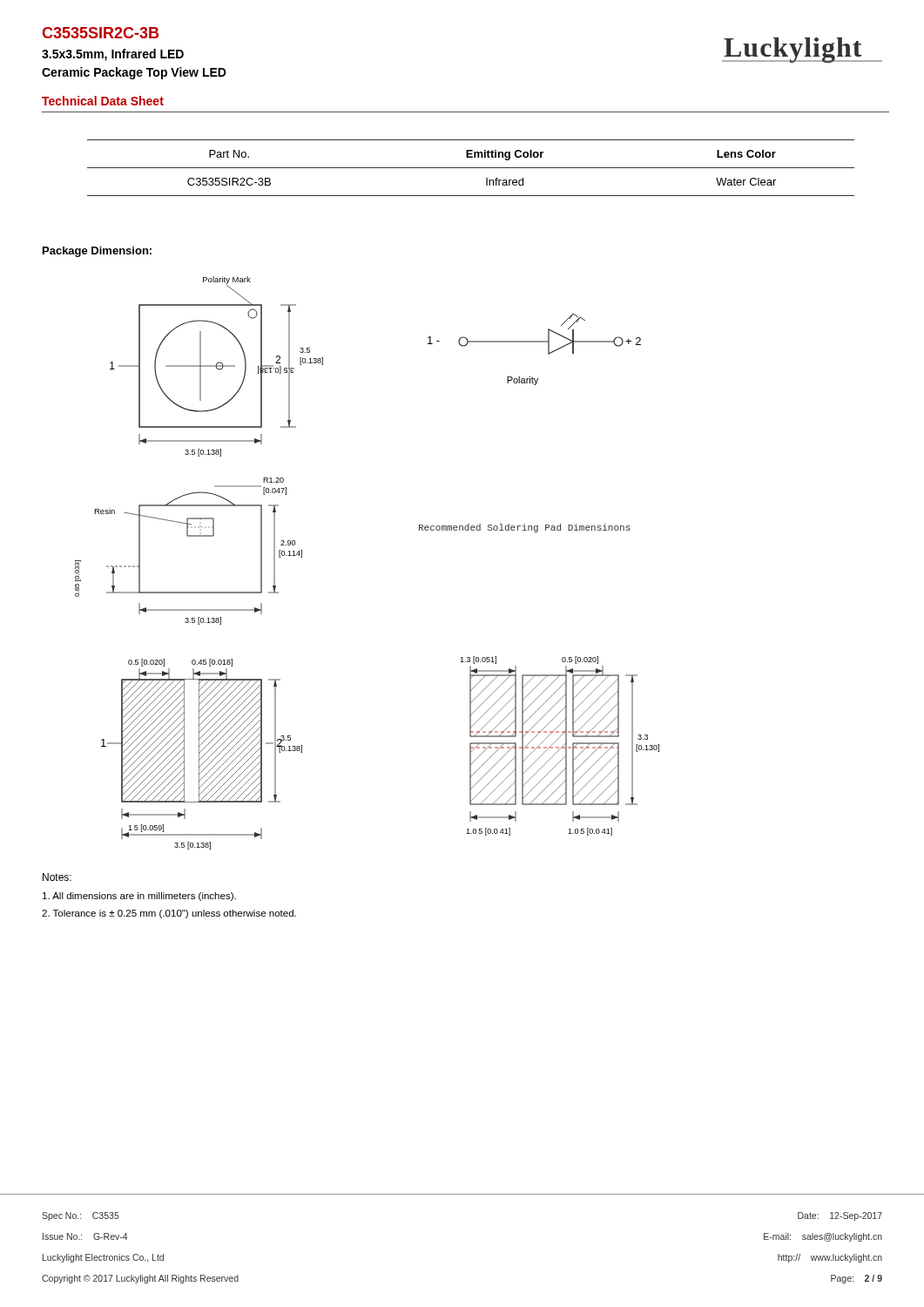Find the block starting "Technical Data Sheet"

click(465, 103)
